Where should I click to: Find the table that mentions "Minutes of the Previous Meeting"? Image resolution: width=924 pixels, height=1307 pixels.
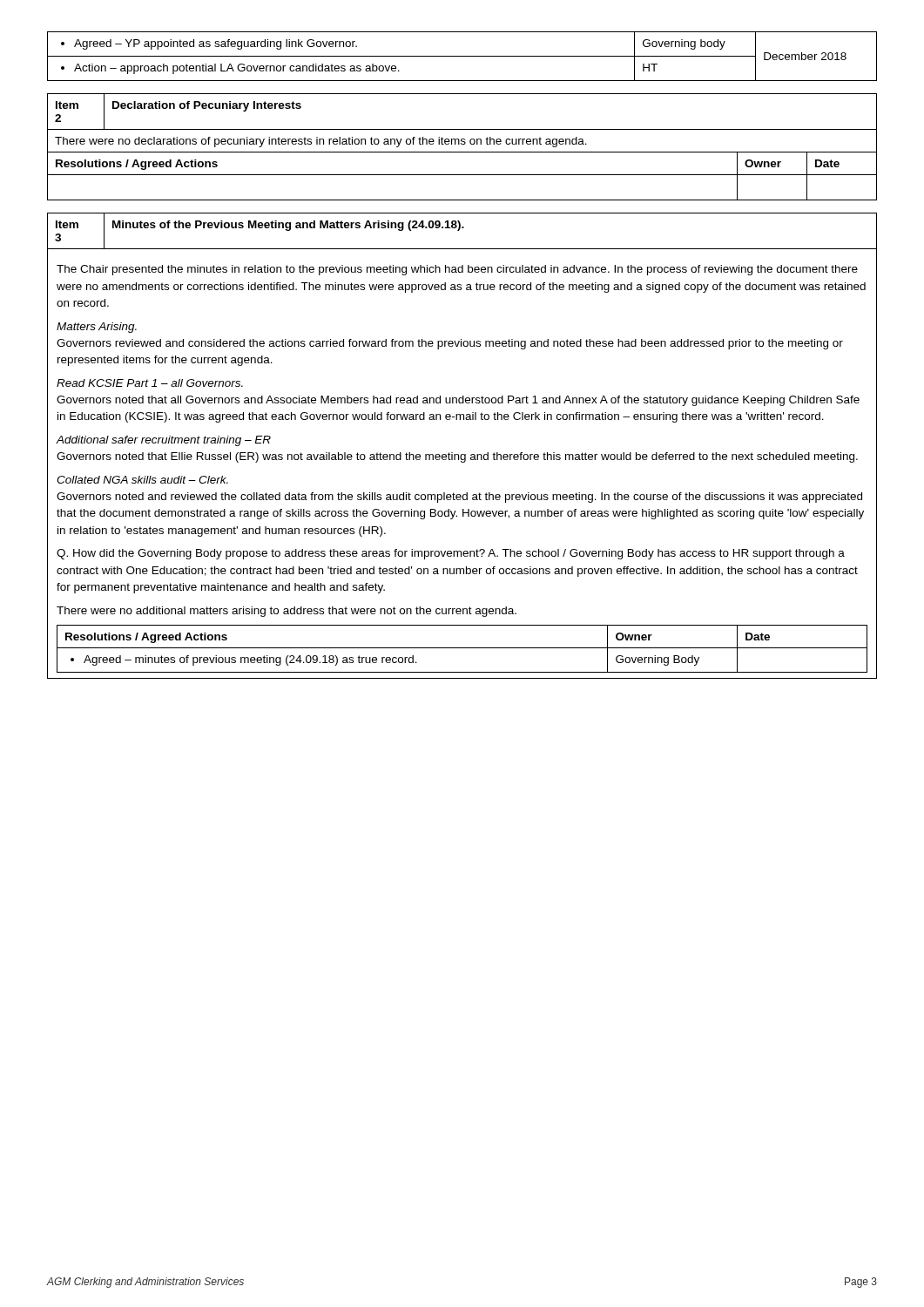click(x=462, y=231)
